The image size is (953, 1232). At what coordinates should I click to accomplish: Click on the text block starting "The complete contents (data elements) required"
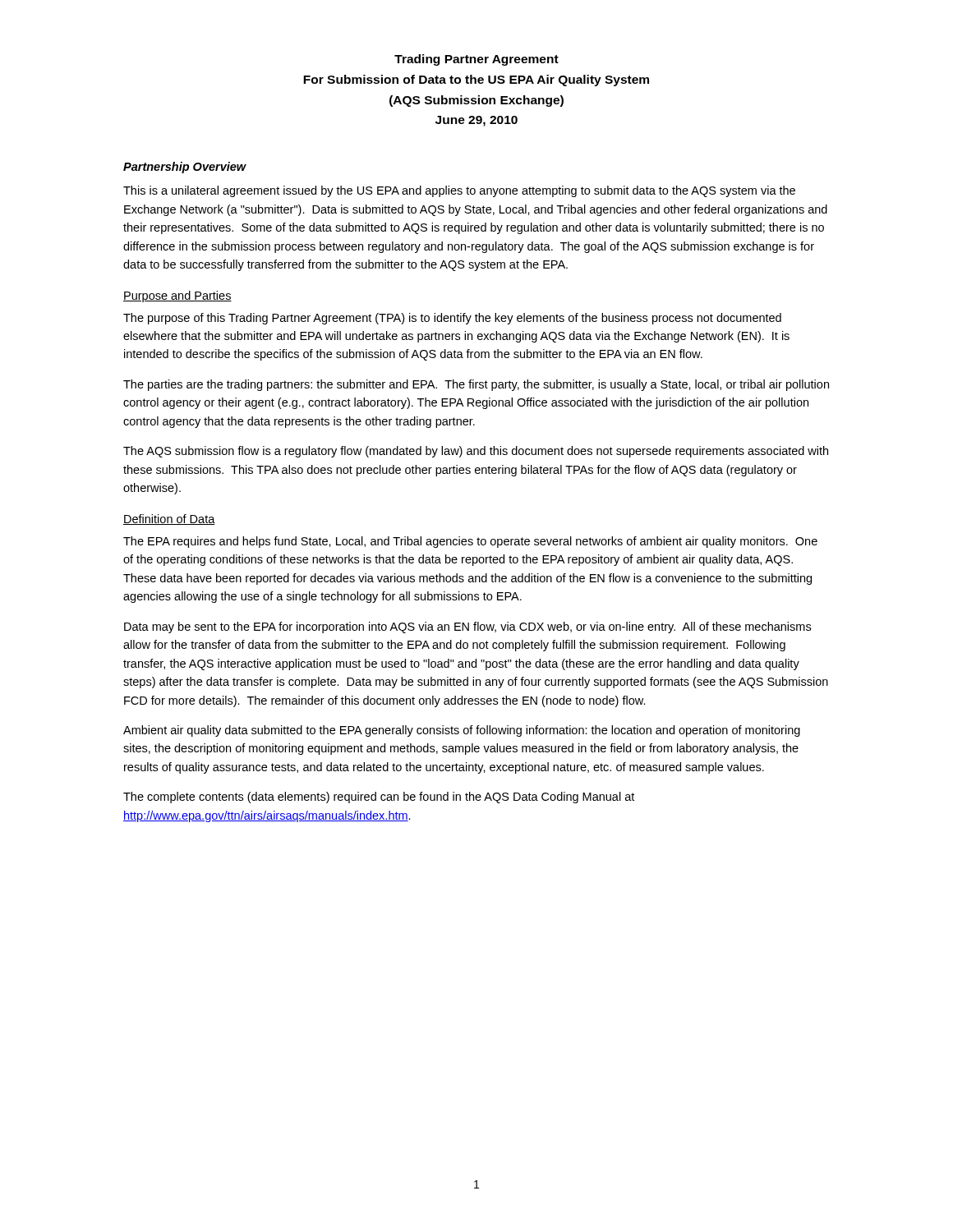point(379,806)
